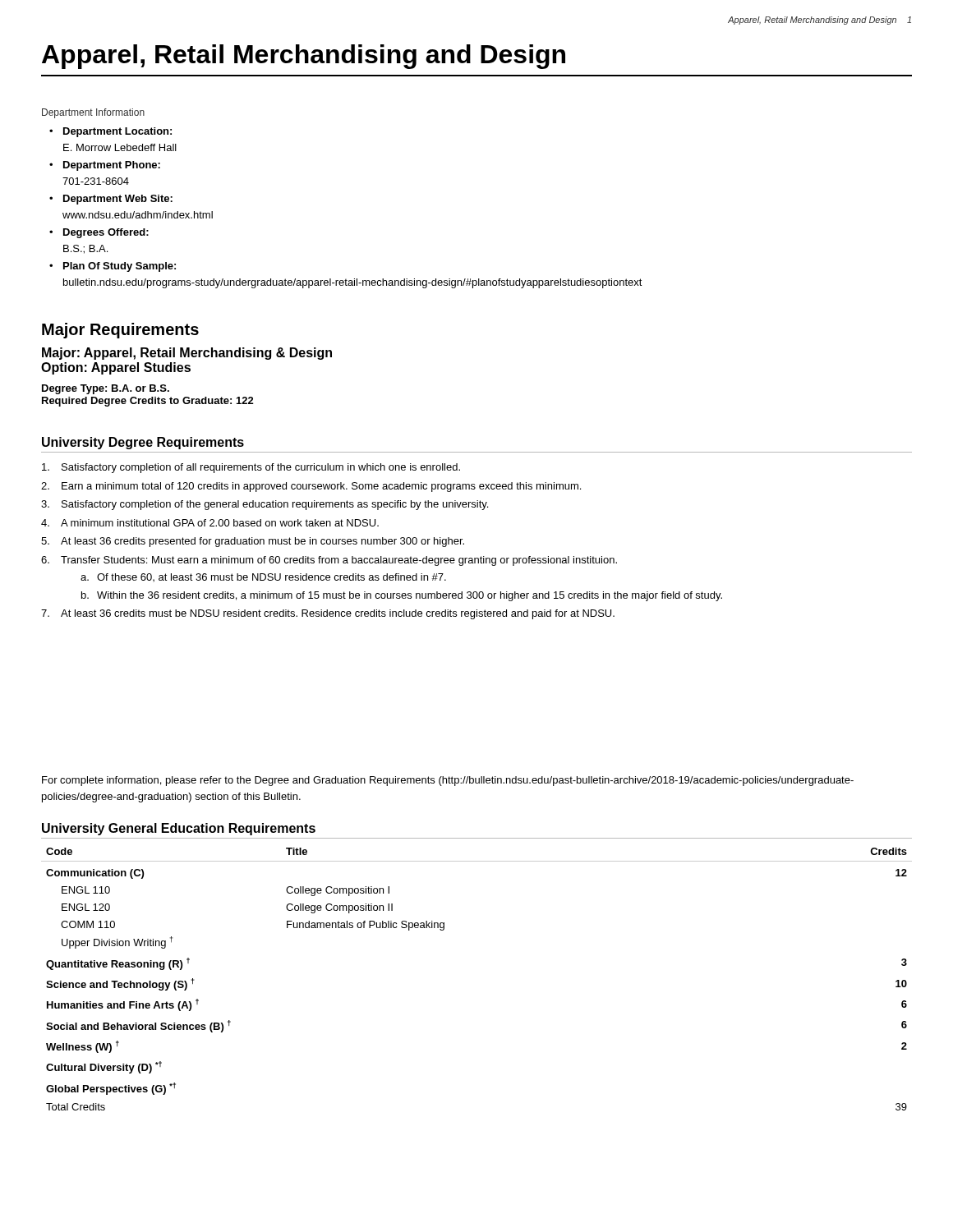Find the passage starting "2. Earn a minimum"
953x1232 pixels.
312,486
